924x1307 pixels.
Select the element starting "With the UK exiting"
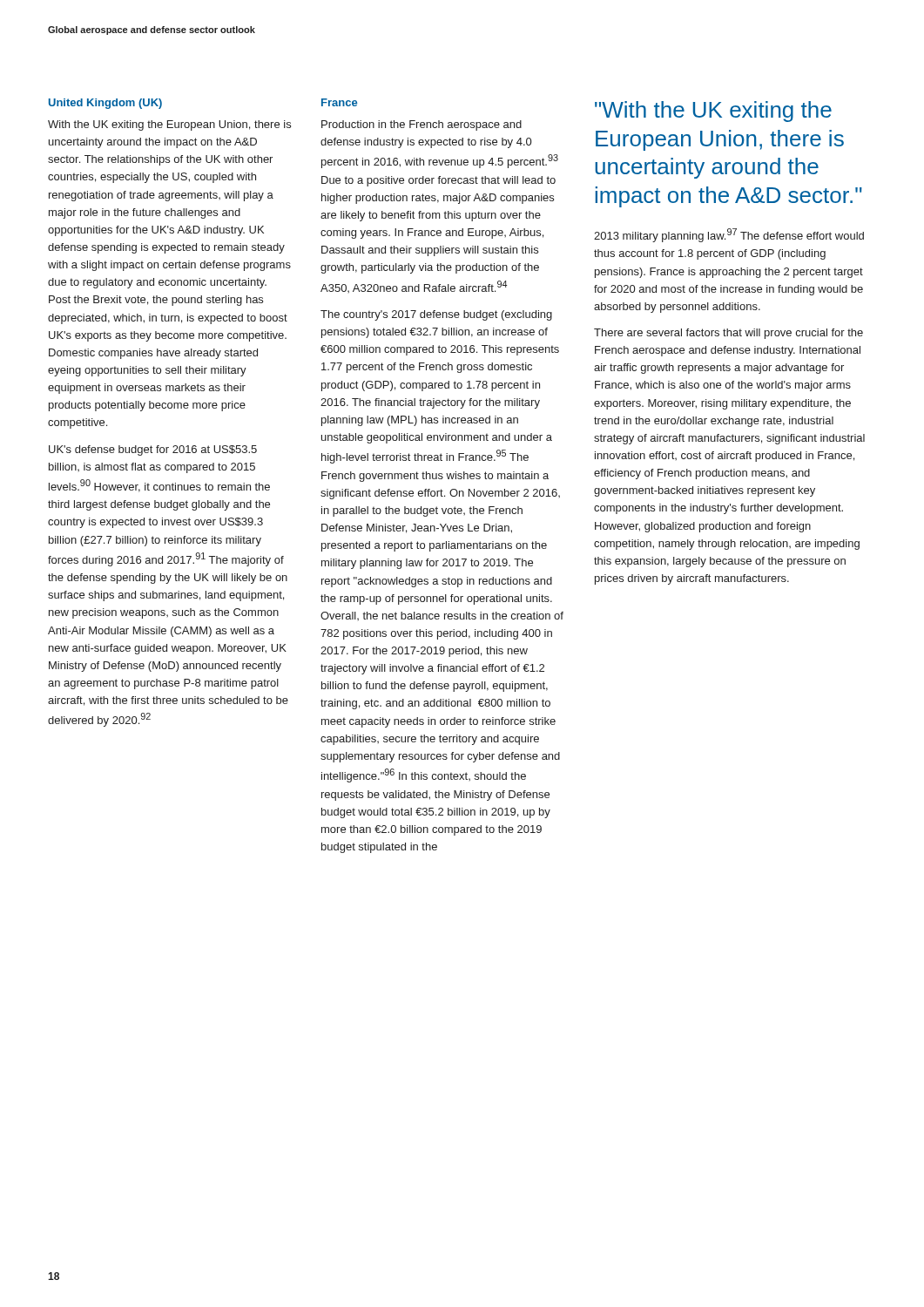pyautogui.click(x=170, y=273)
